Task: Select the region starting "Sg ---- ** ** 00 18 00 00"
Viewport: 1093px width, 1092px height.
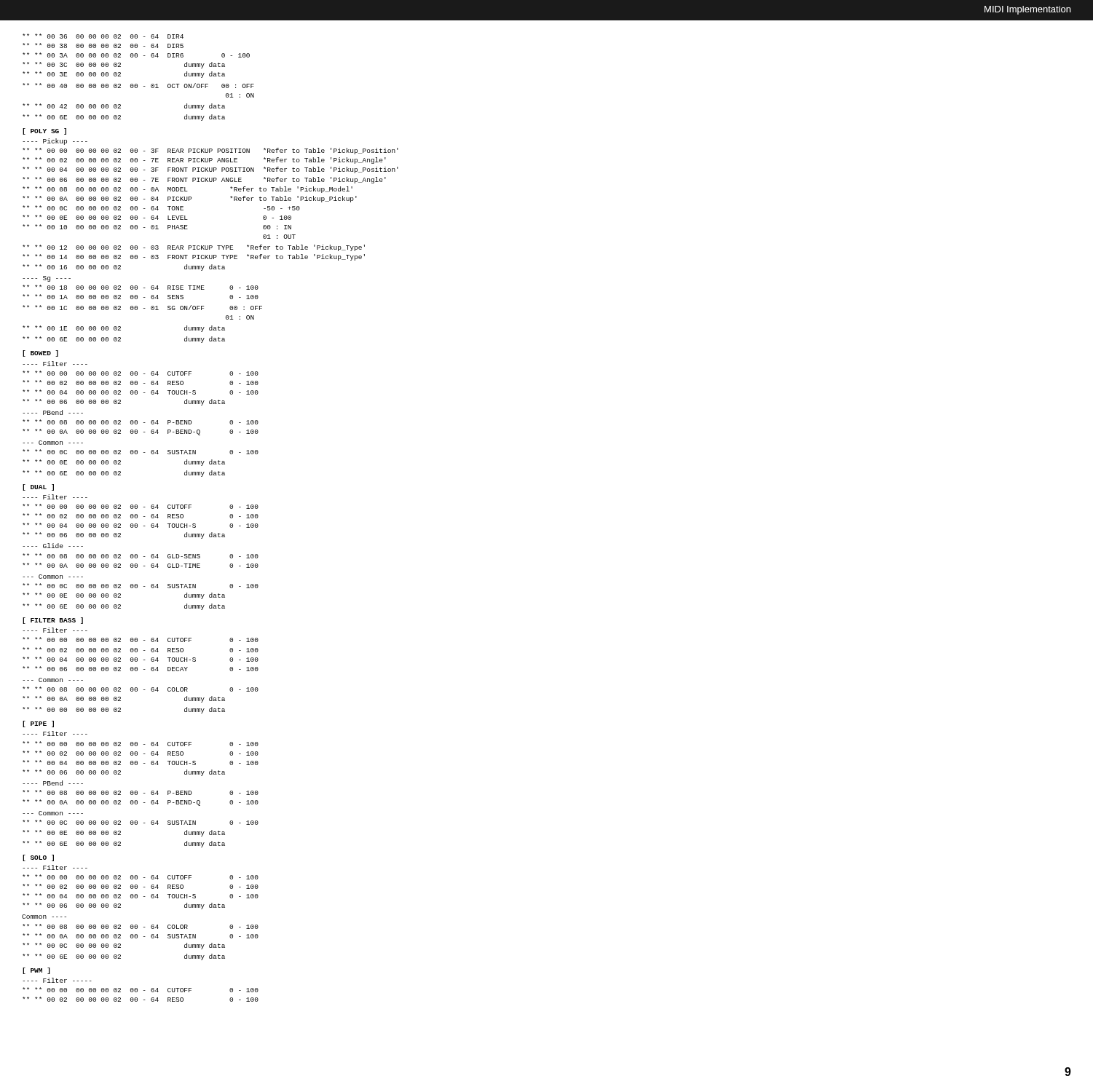Action: click(47, 279)
